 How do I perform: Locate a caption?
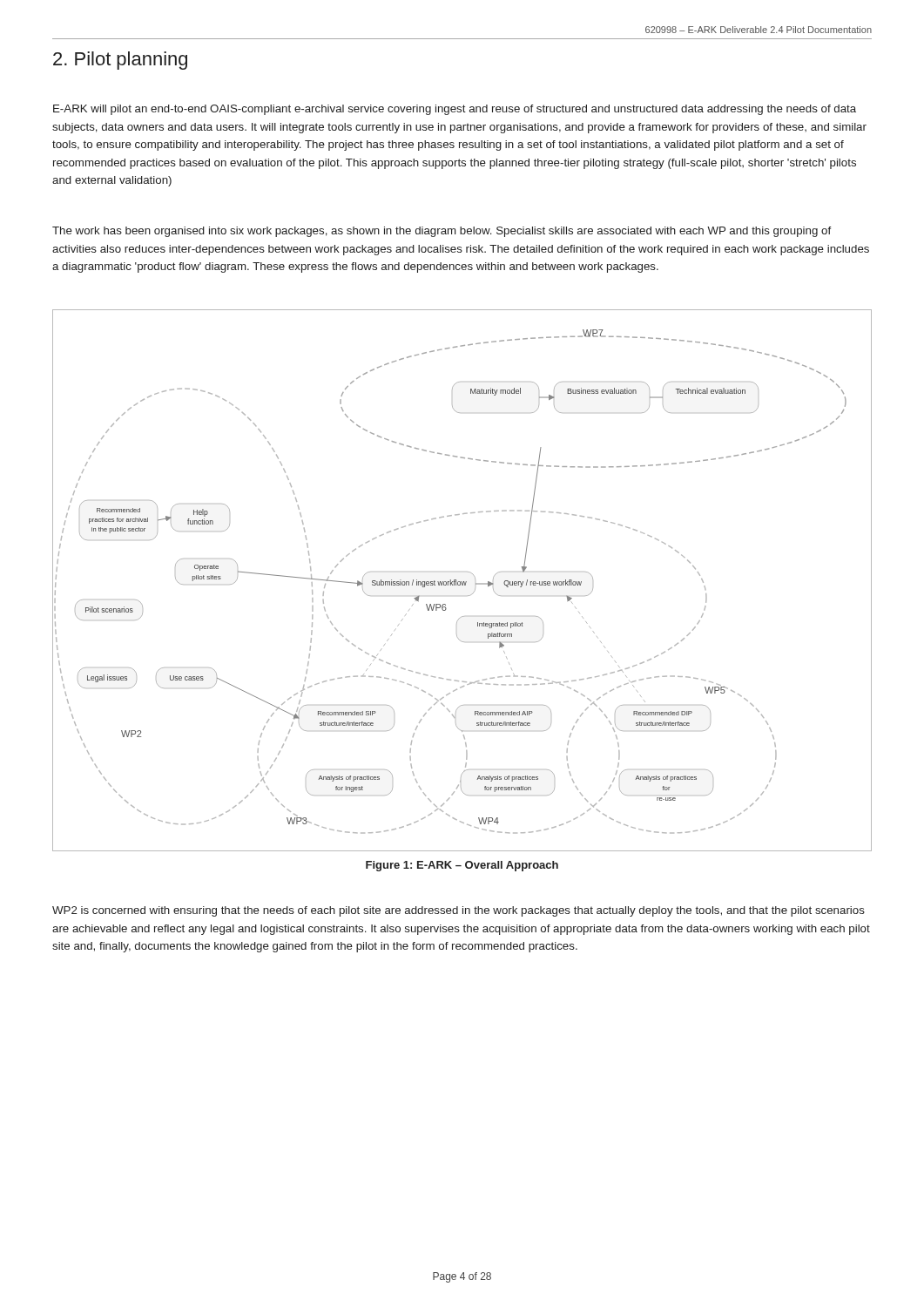point(462,865)
